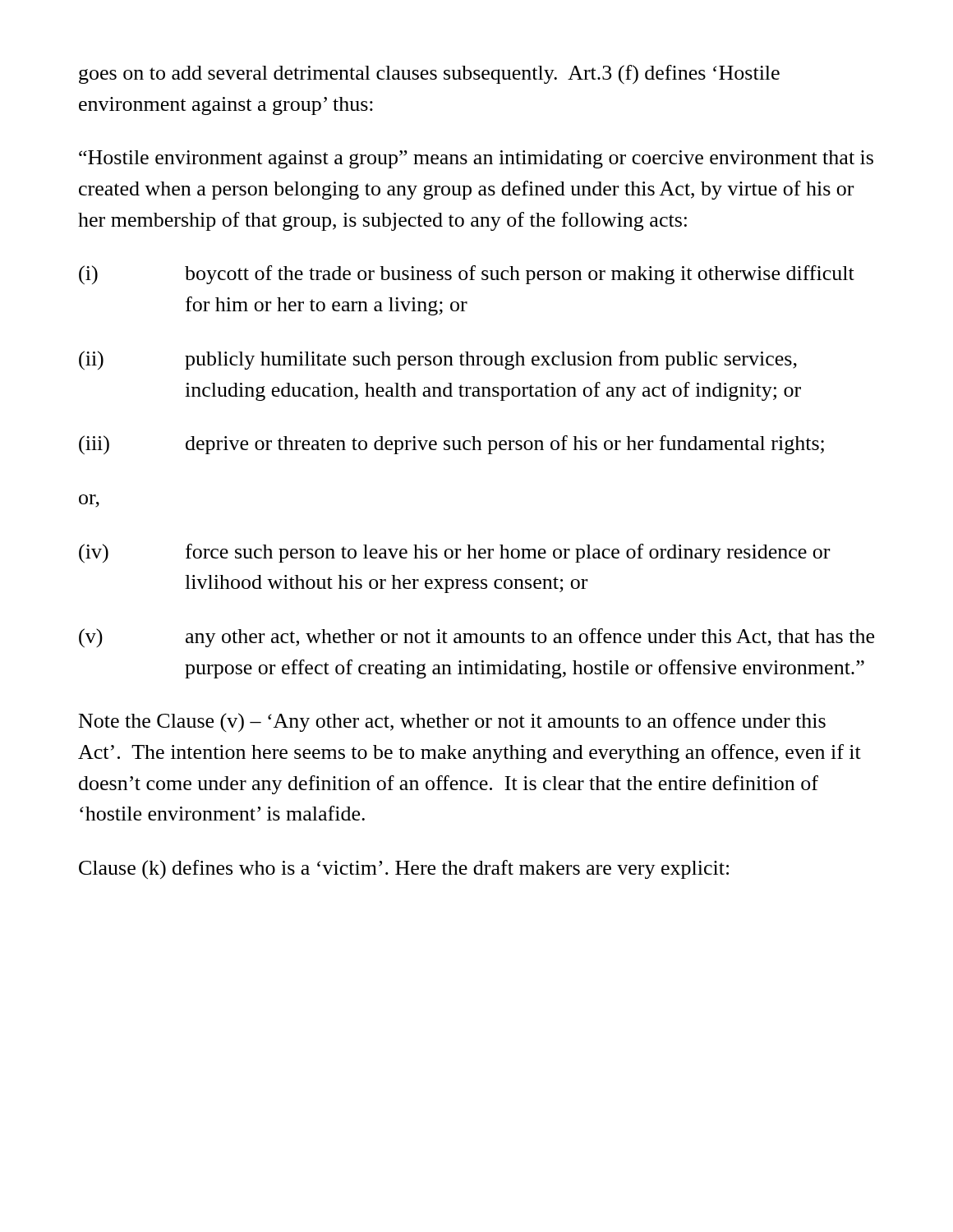The height and width of the screenshot is (1232, 953).
Task: Click the passage that begins "(i) boycott of the trade or business"
Action: pyautogui.click(x=476, y=289)
